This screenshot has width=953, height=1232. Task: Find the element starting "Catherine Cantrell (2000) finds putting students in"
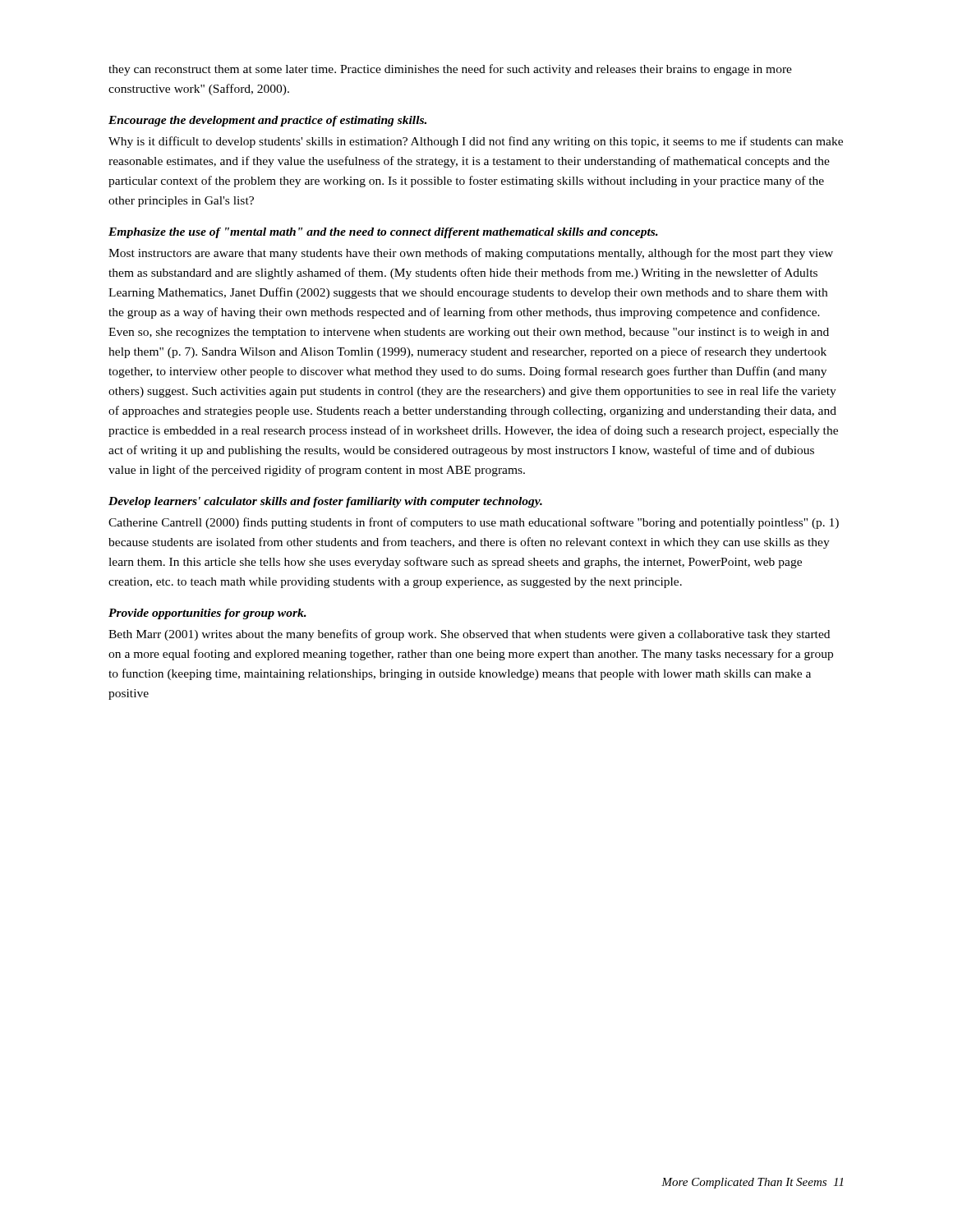(476, 552)
